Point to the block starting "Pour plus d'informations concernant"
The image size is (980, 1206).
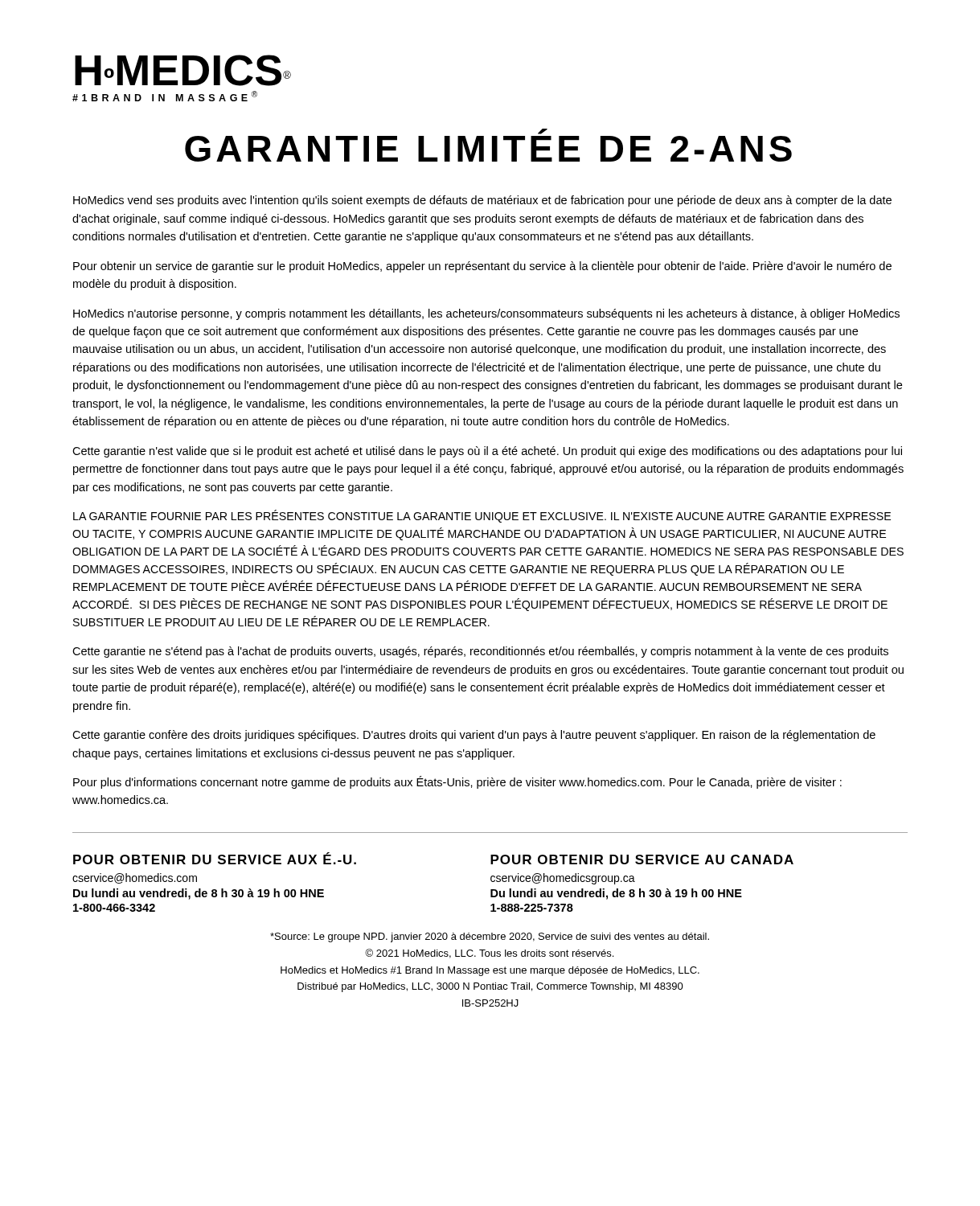(x=457, y=791)
